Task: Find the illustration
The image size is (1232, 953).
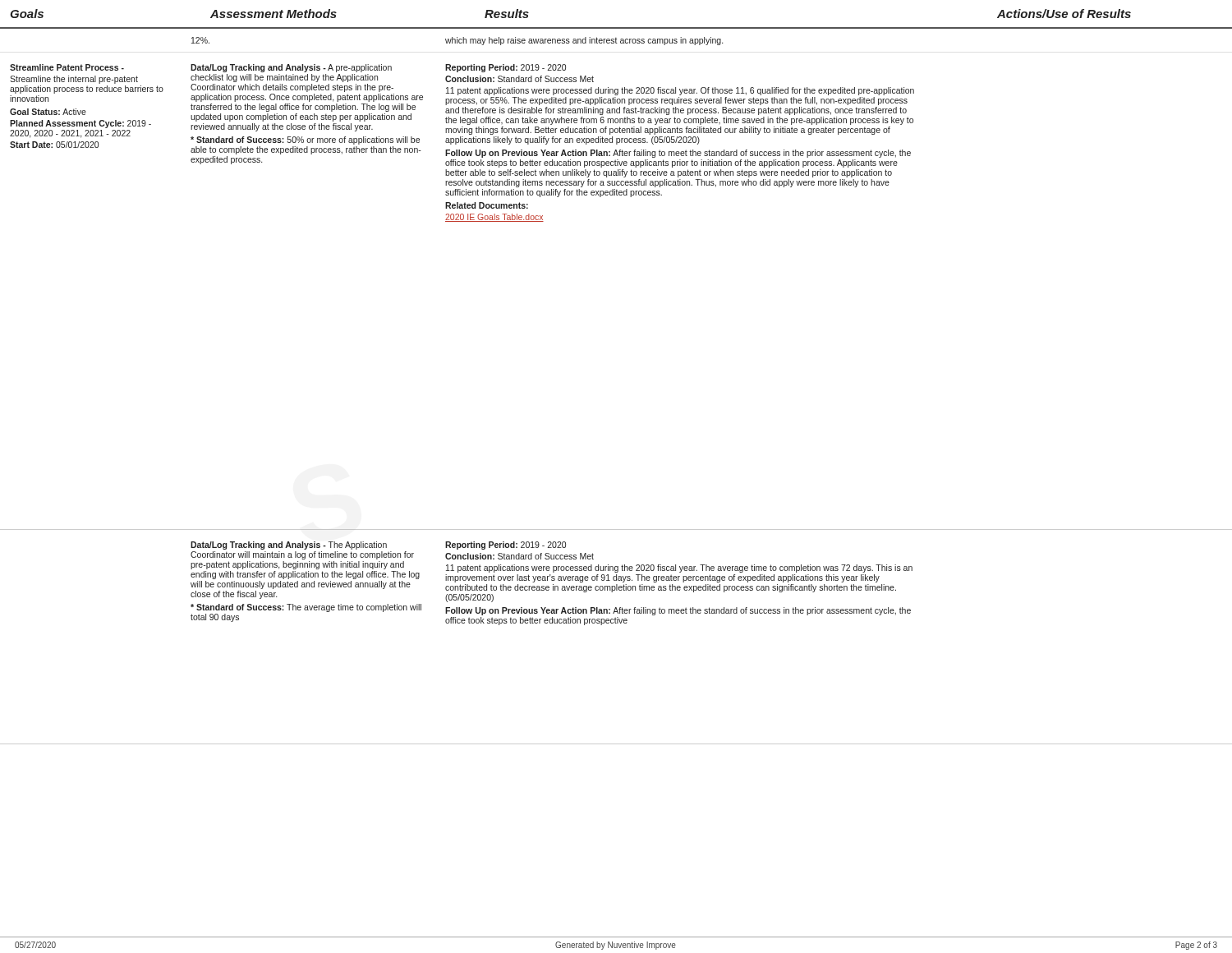Action: 337,521
